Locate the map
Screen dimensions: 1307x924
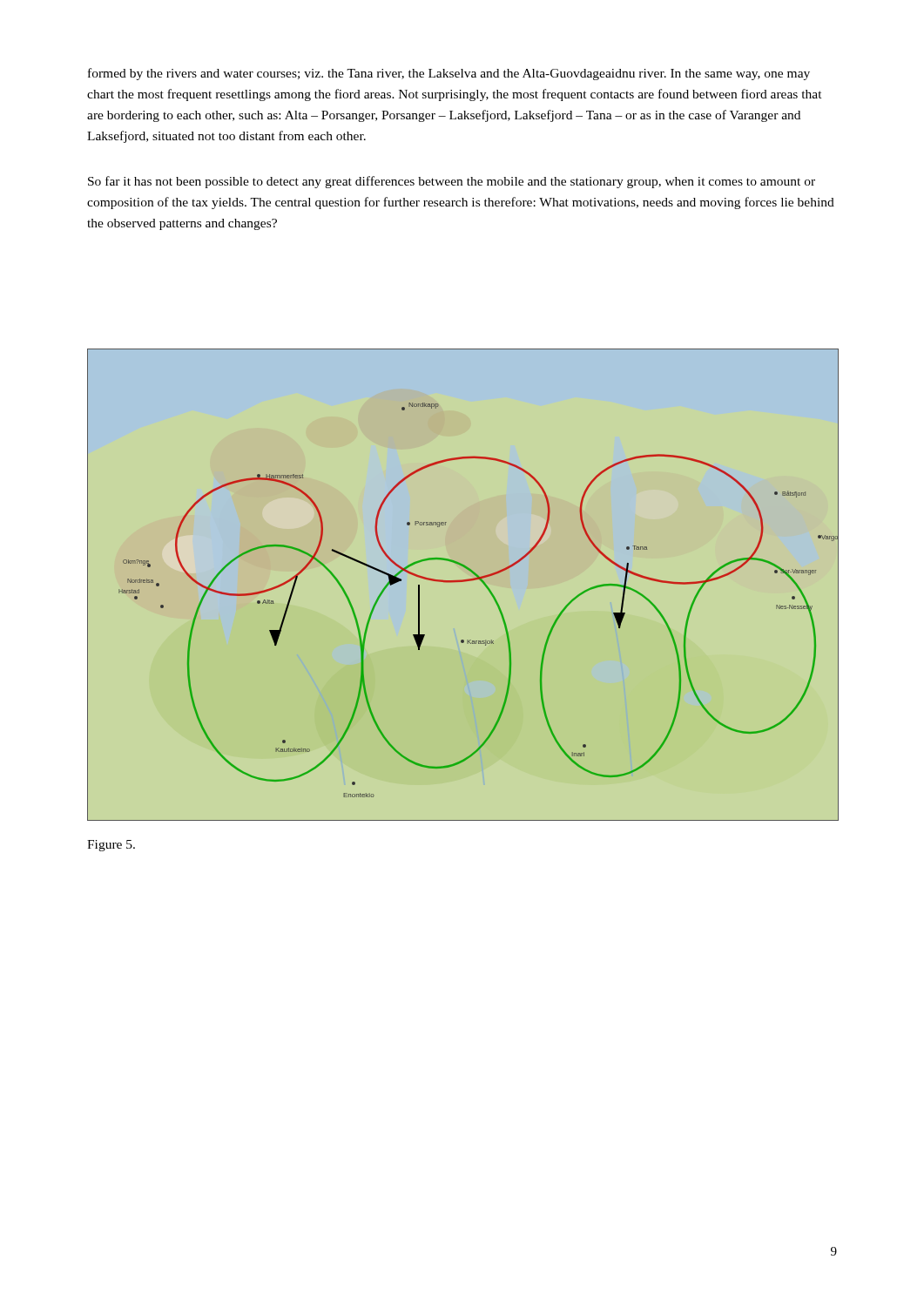(x=463, y=585)
